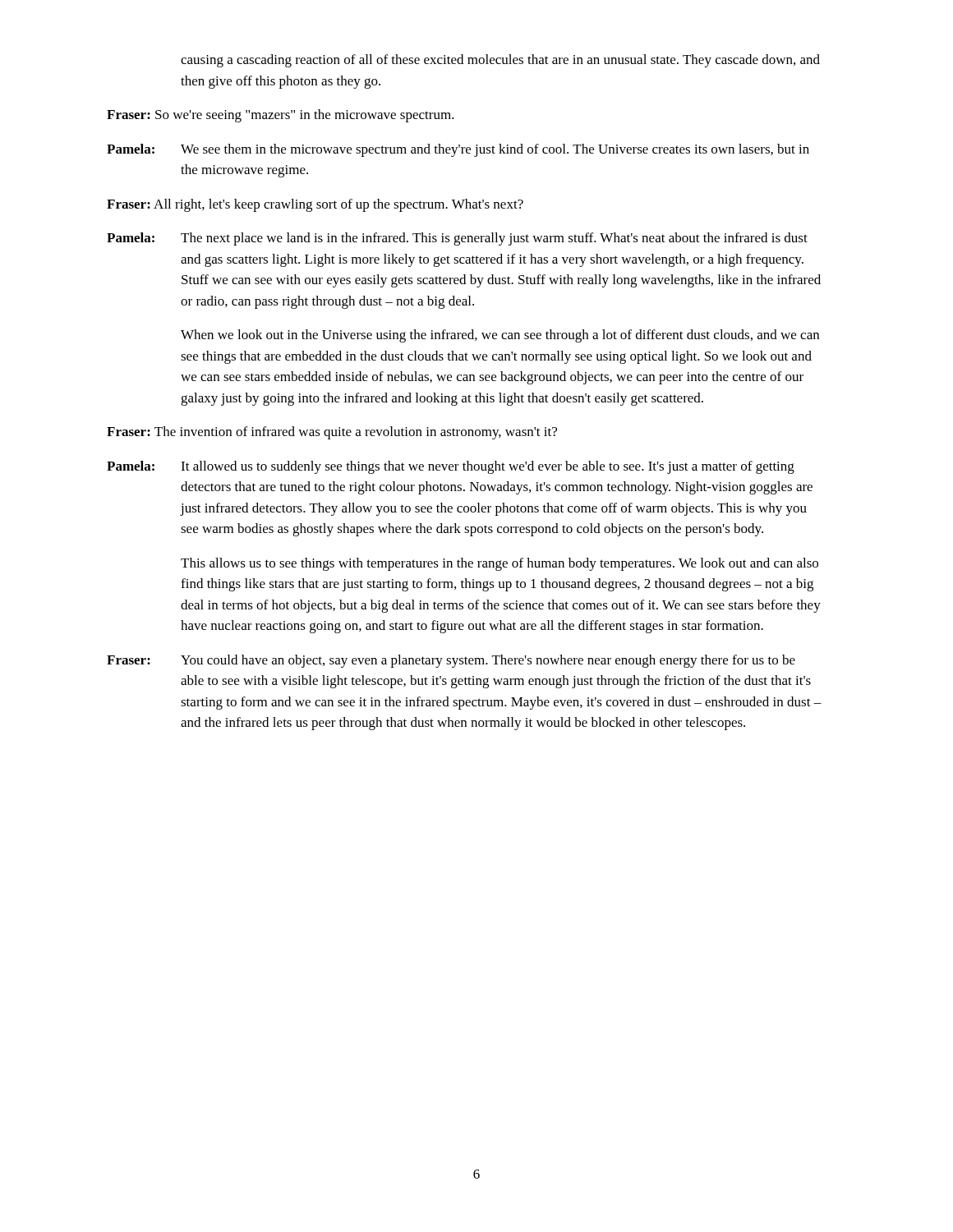This screenshot has width=953, height=1232.
Task: Where is the passage that starts "Pamela: The next place we land is"?
Action: 464,269
